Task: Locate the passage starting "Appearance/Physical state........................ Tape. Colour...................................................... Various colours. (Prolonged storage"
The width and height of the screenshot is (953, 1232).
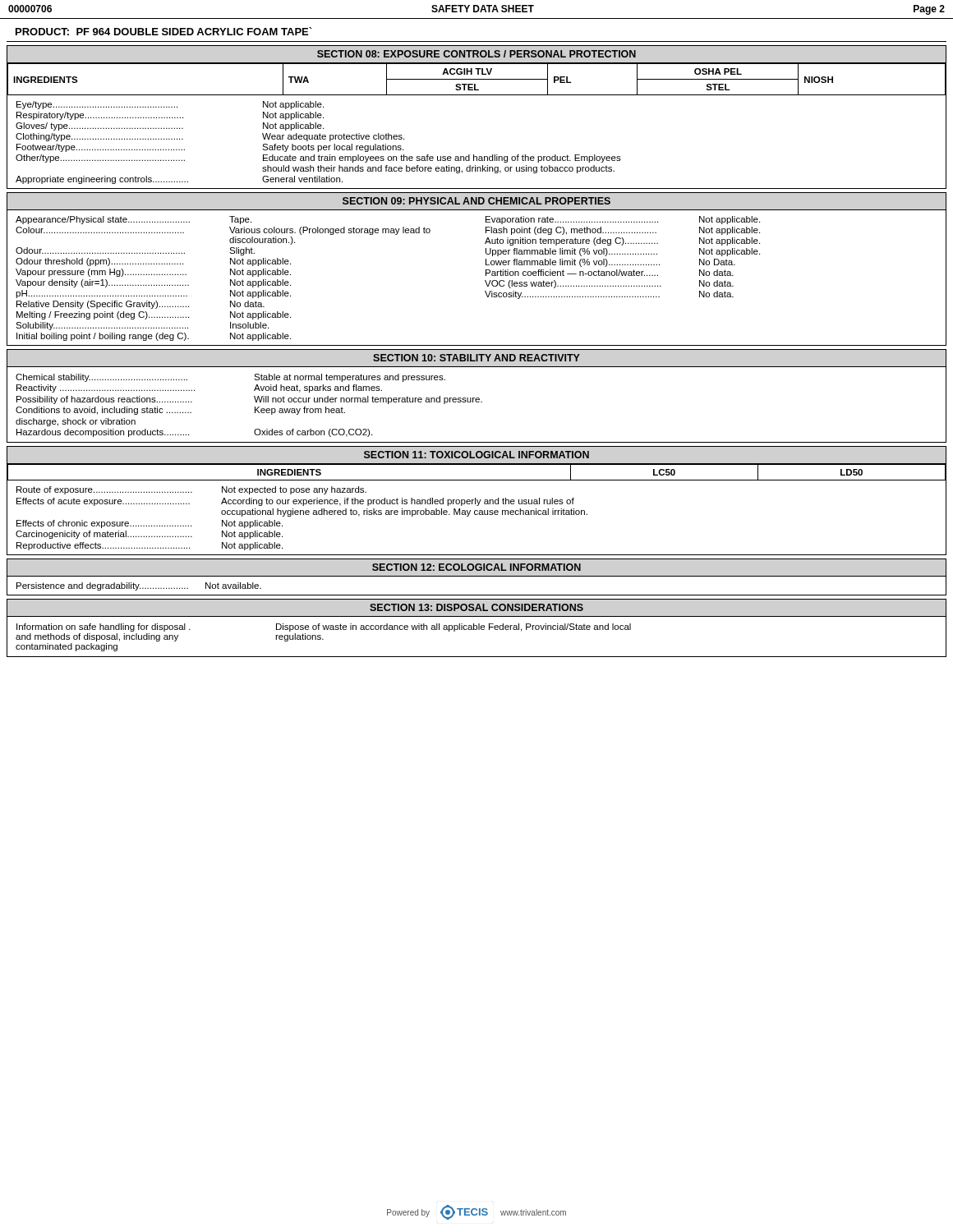Action: [x=476, y=278]
